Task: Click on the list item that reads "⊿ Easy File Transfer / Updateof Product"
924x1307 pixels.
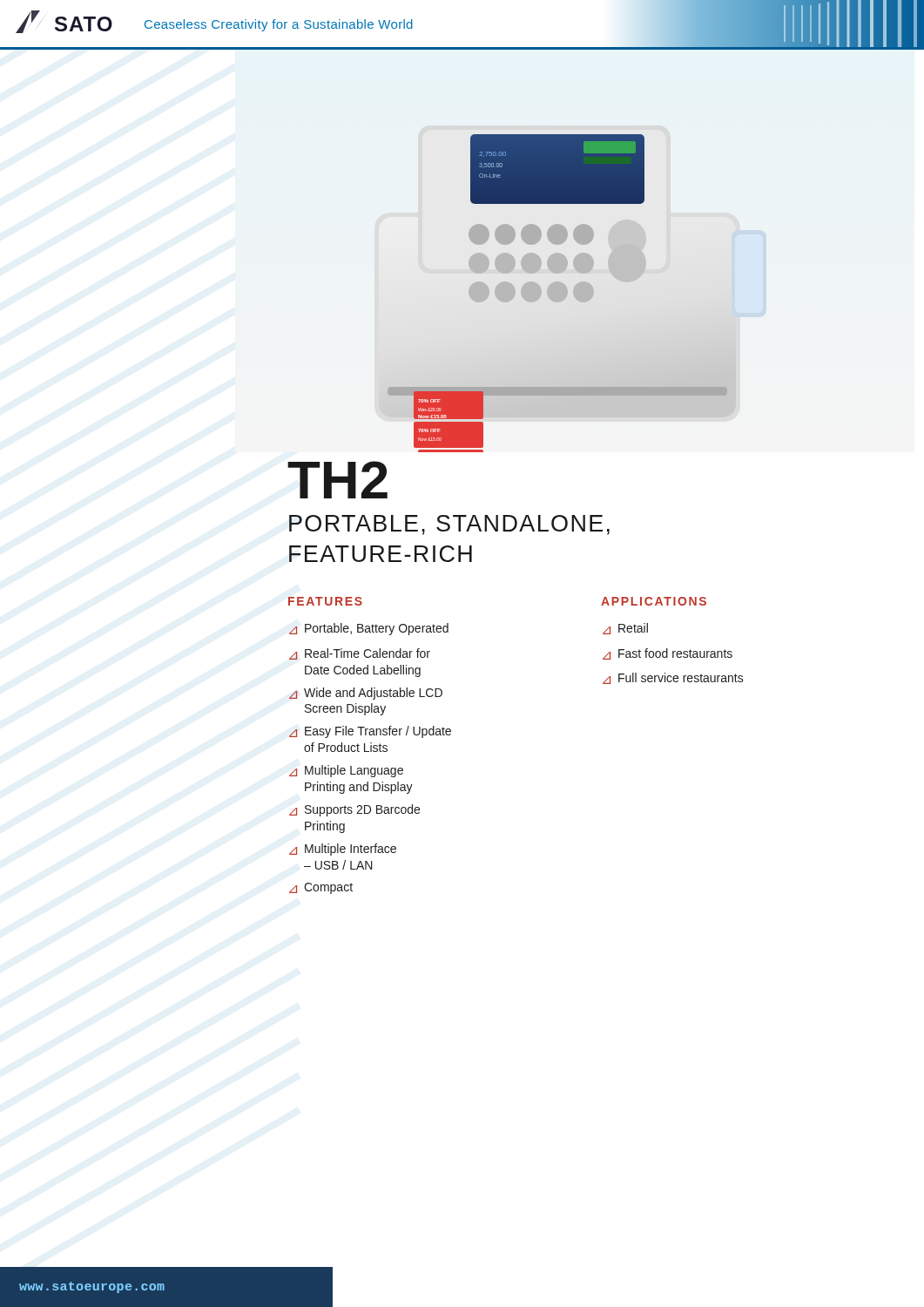Action: click(x=427, y=740)
